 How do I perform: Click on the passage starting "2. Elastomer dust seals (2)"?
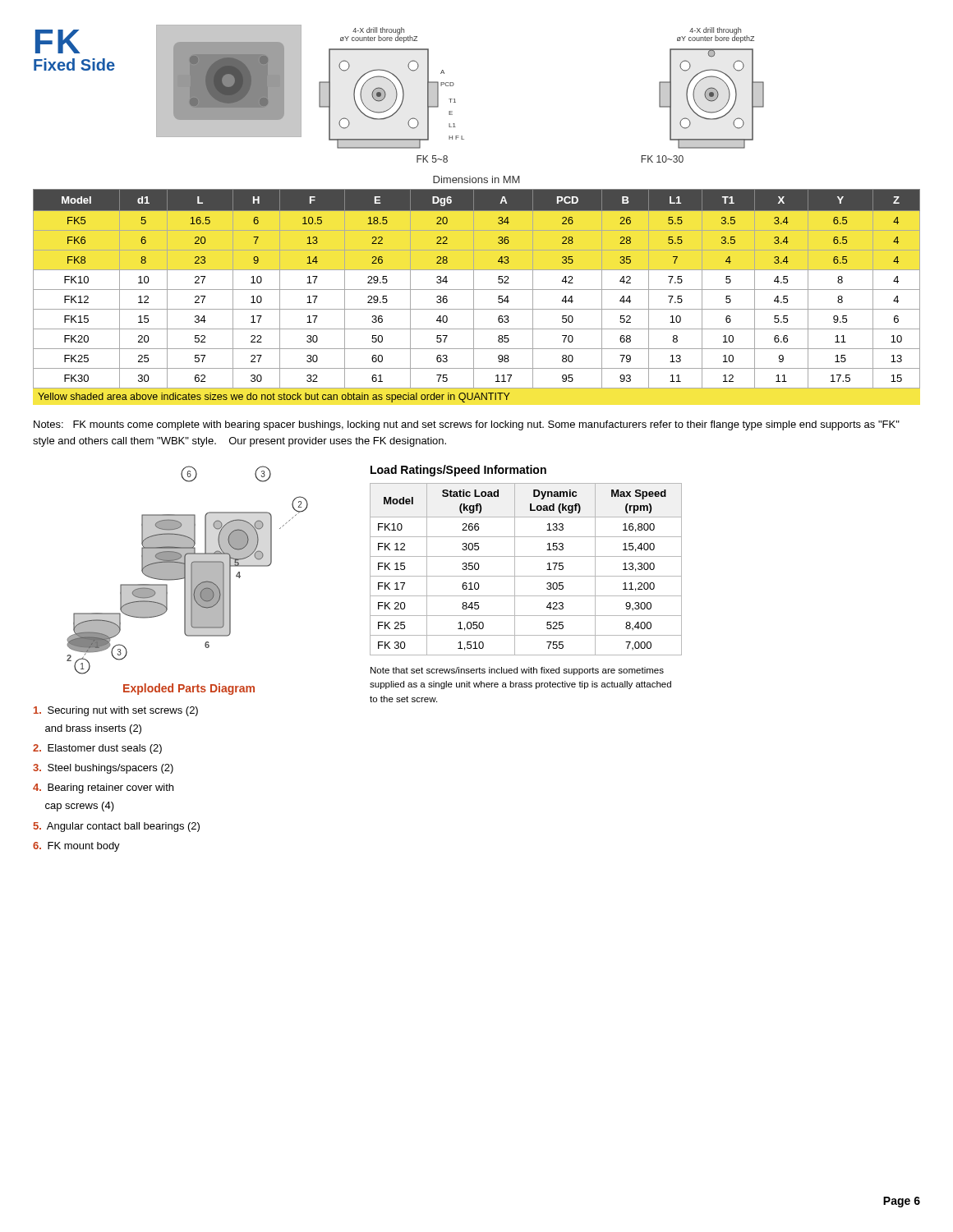point(98,748)
